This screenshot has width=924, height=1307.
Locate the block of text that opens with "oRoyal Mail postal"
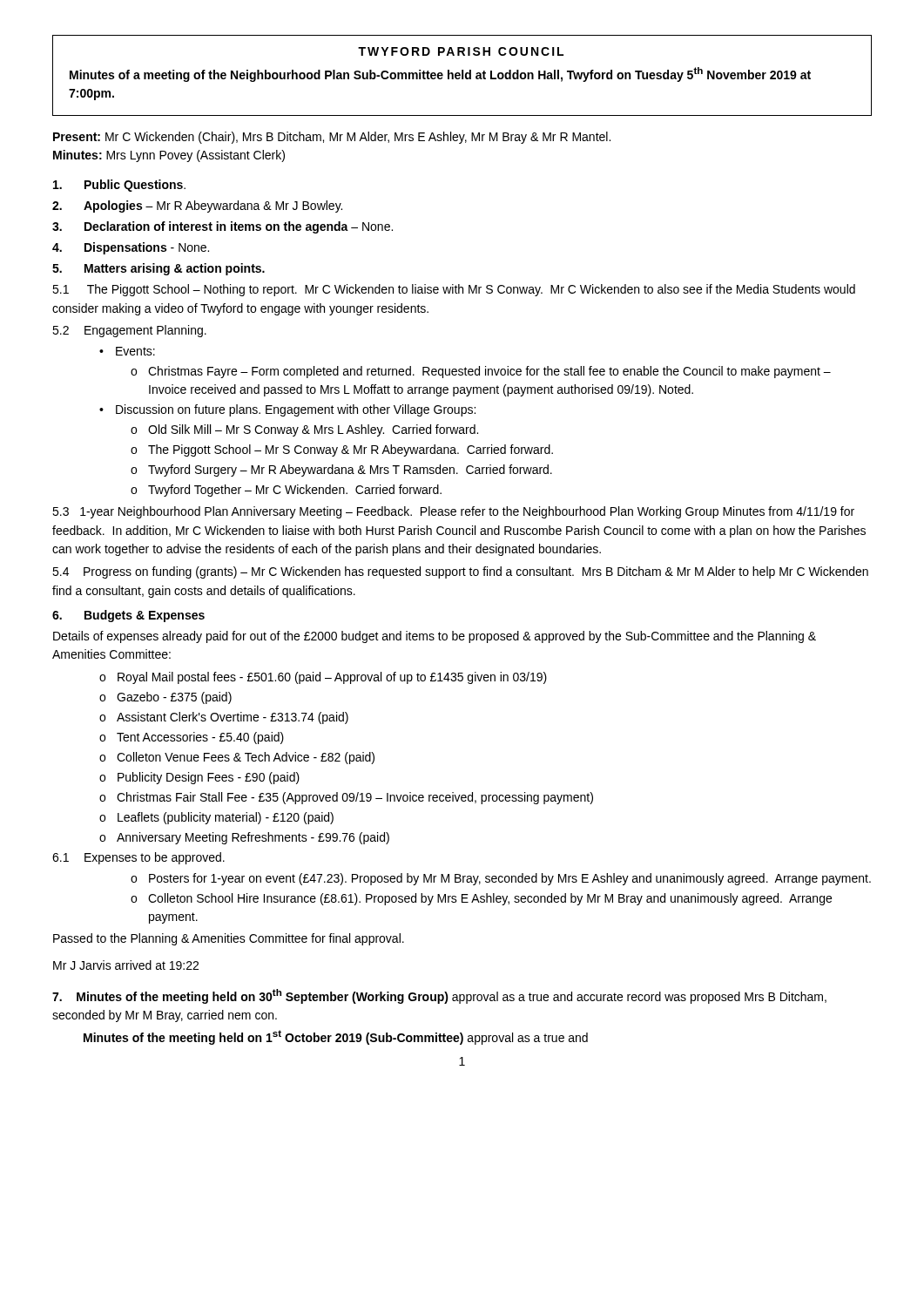pyautogui.click(x=485, y=677)
